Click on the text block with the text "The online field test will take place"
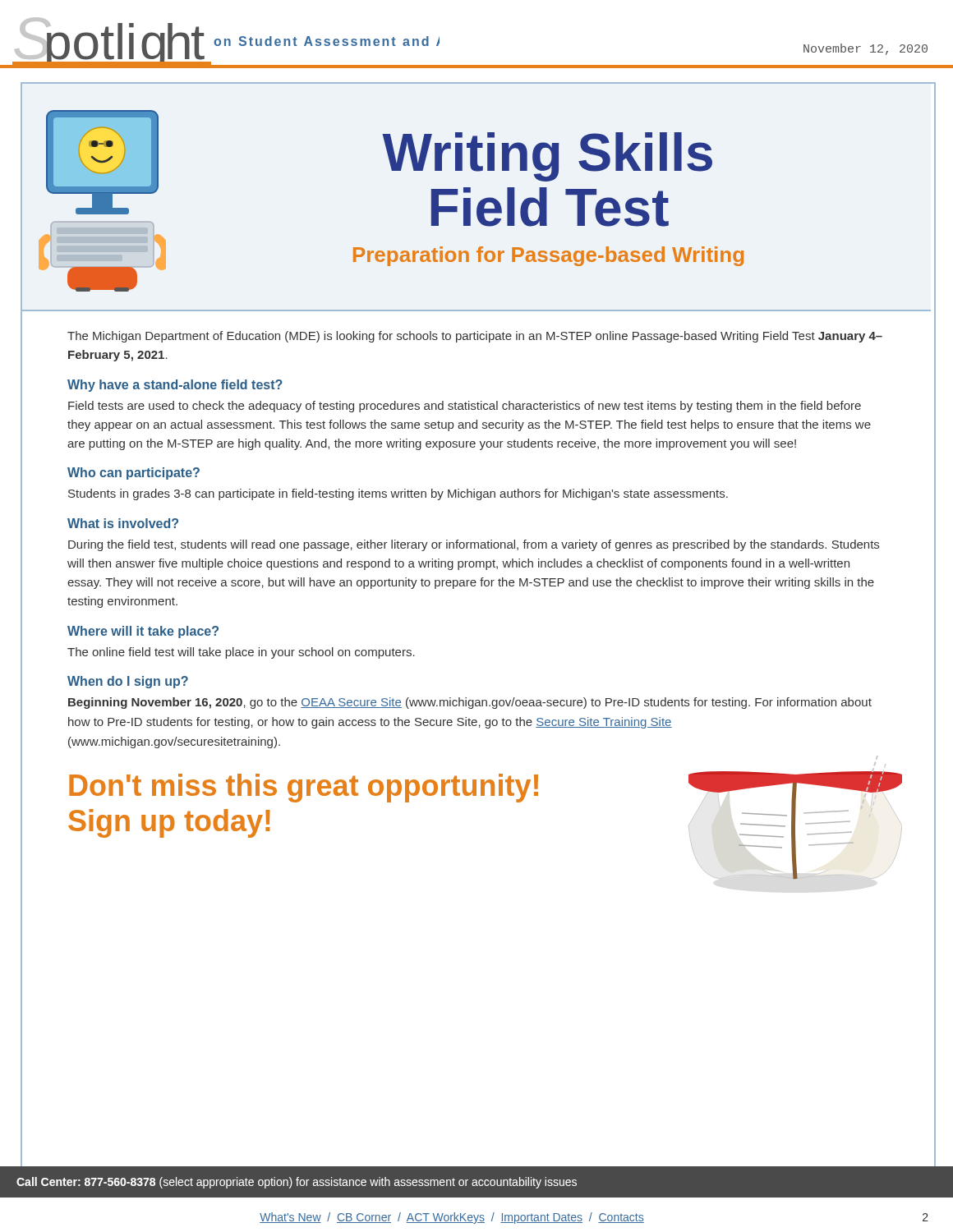953x1232 pixels. [x=241, y=651]
